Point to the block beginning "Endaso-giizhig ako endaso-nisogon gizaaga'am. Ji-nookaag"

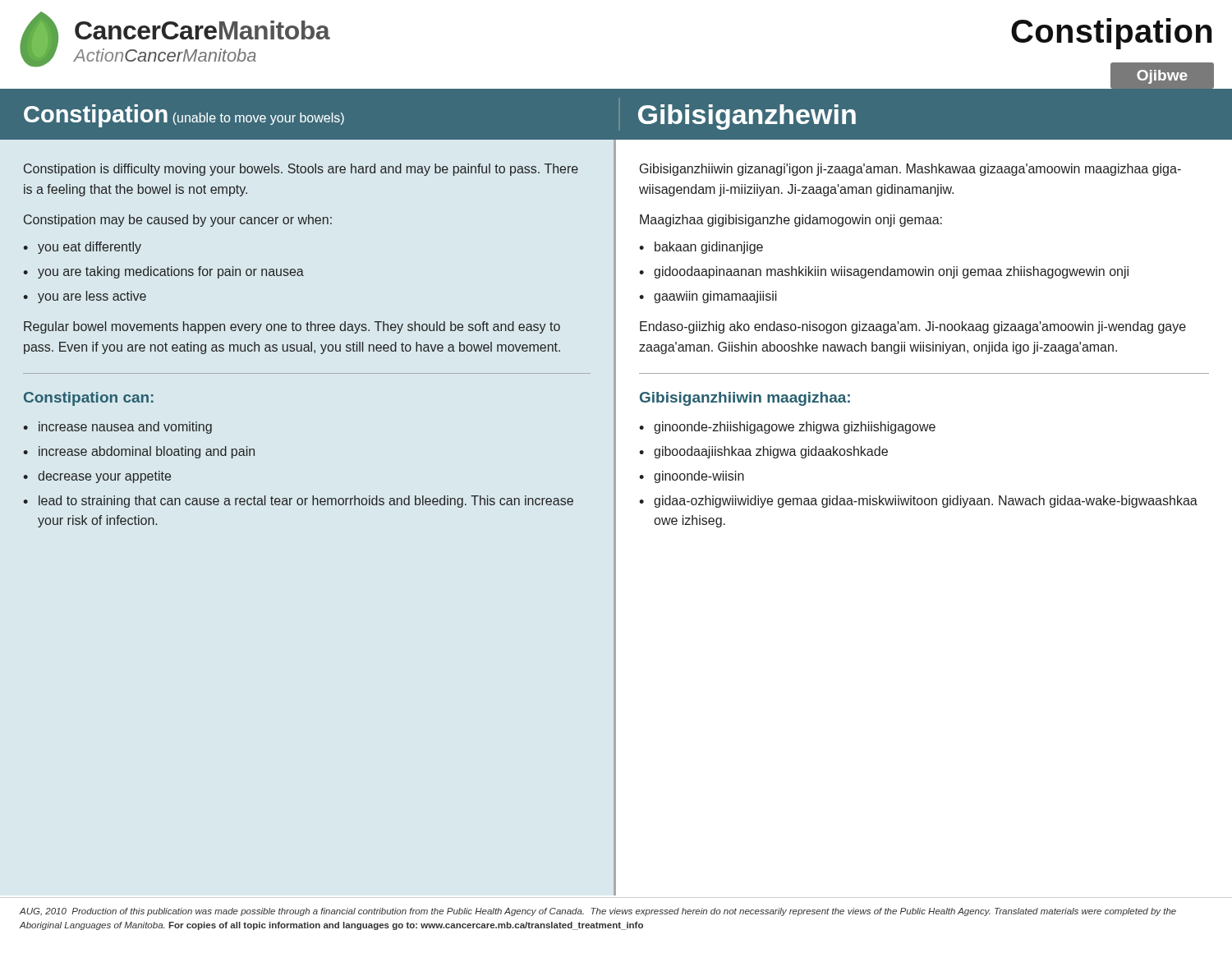913,337
